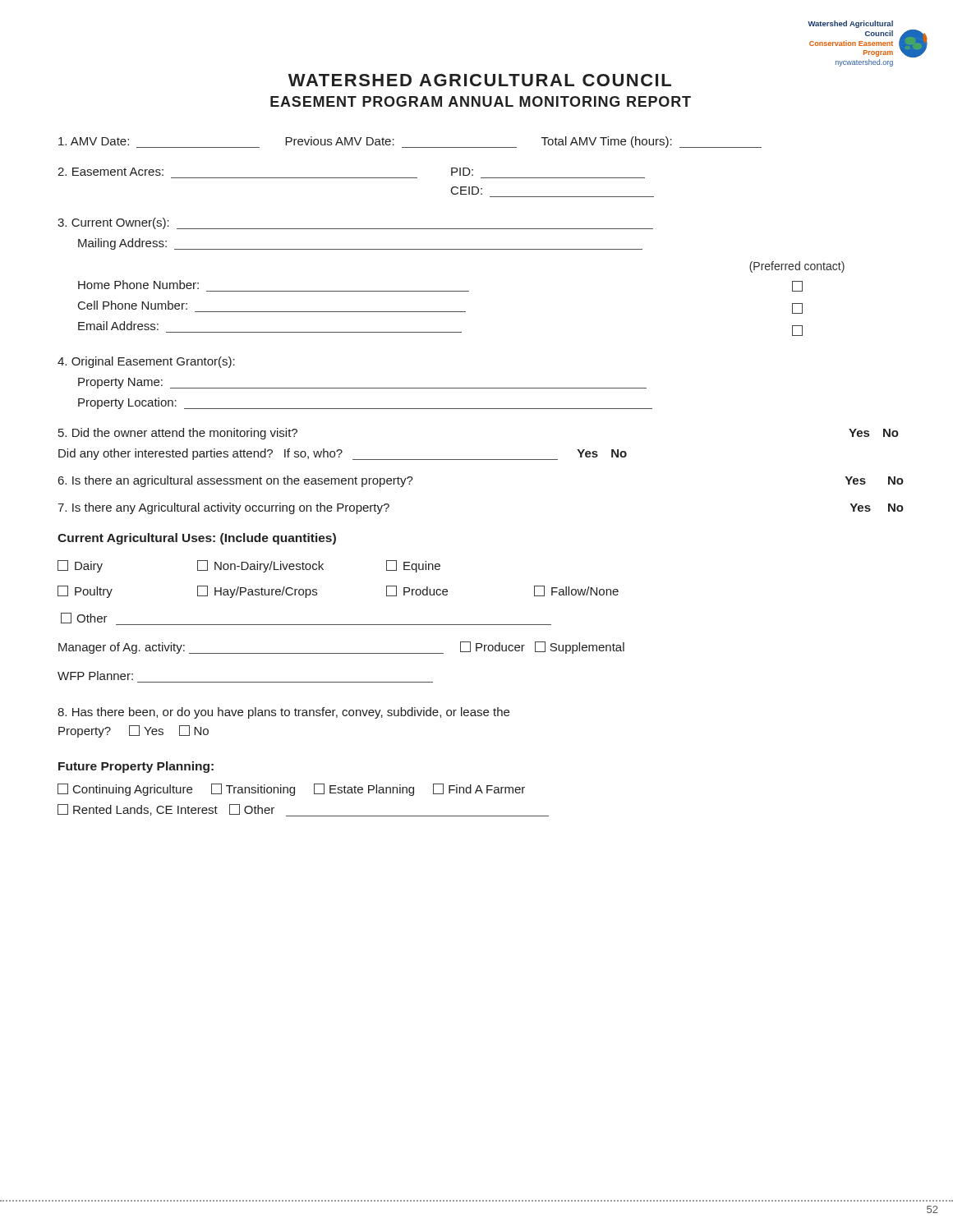Select the list item containing "Dairy Non-Dairy/Livestock Equine"

coord(249,565)
